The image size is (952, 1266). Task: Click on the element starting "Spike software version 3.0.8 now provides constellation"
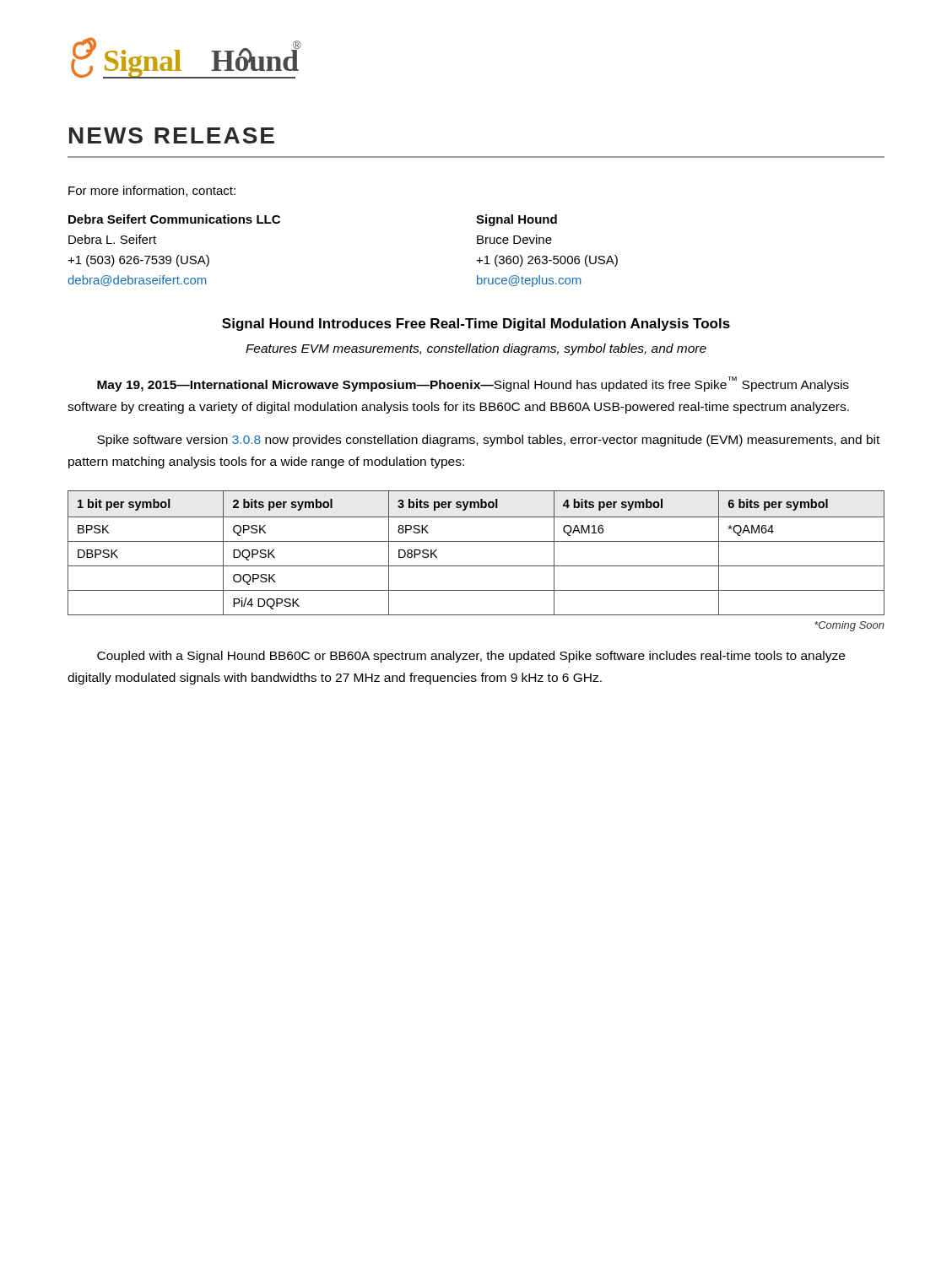pos(474,450)
